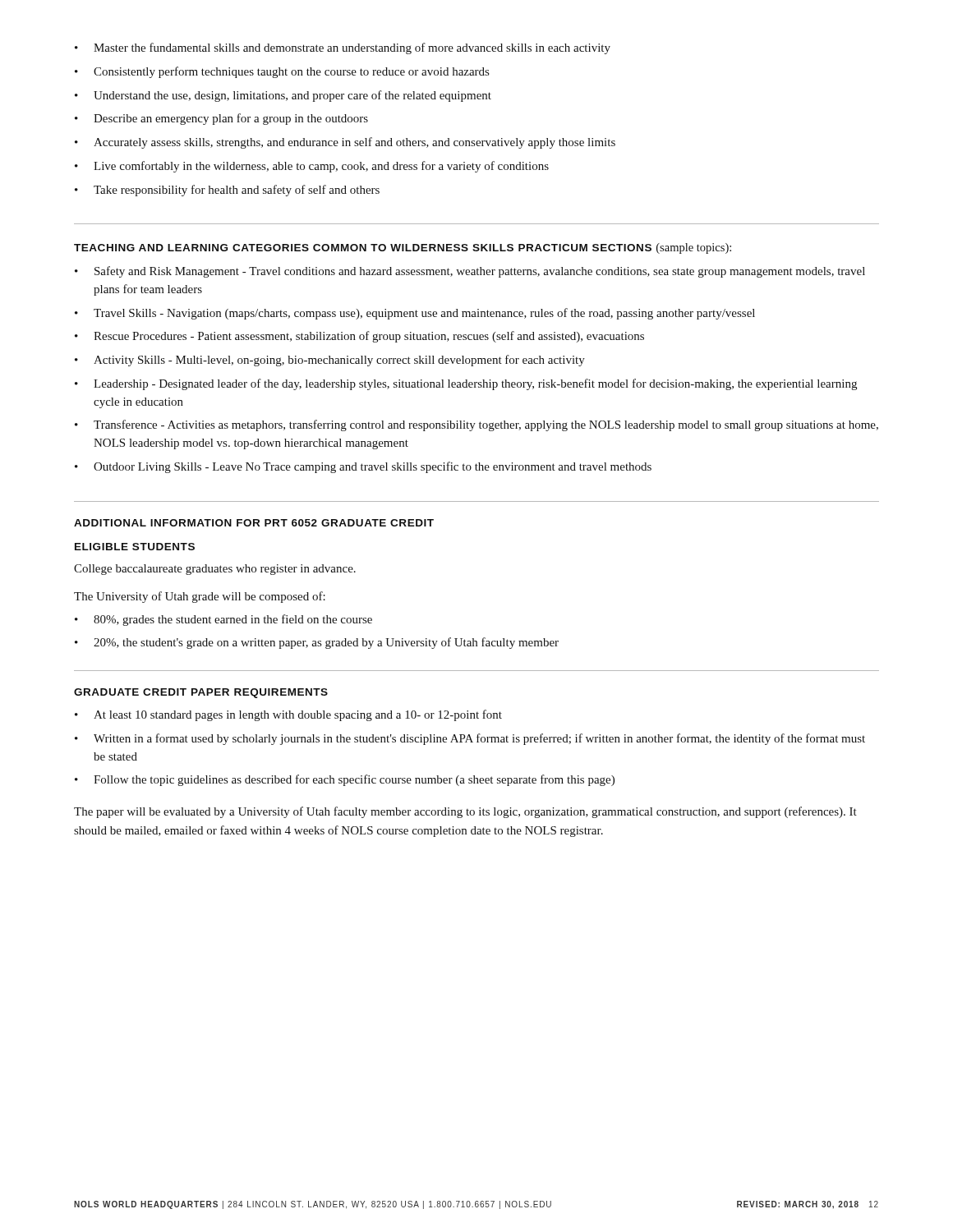Find the block starting "Leadership - Designated leader of the day,"
This screenshot has width=953, height=1232.
(x=475, y=392)
